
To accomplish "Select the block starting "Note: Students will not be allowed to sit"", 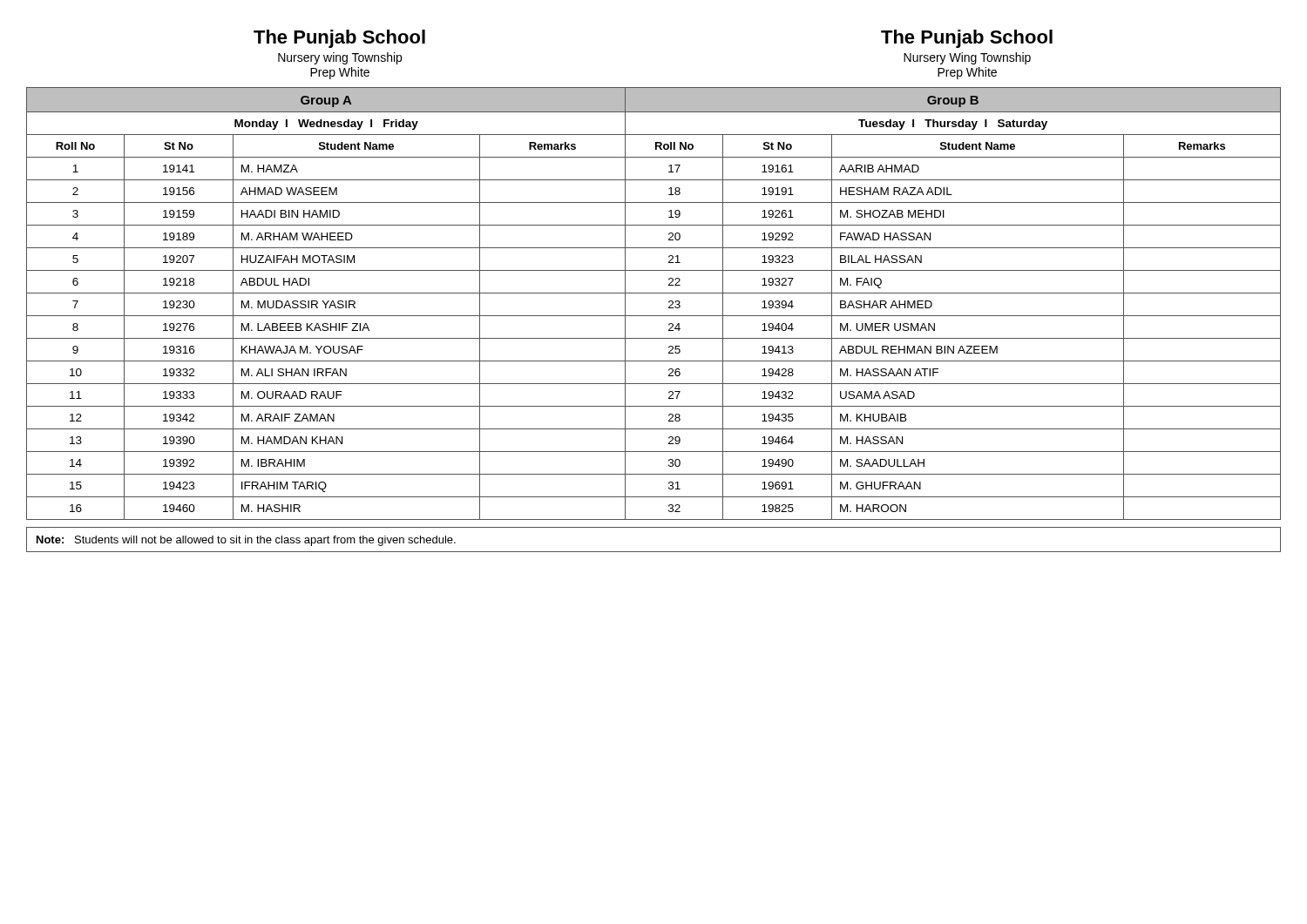I will [x=246, y=540].
